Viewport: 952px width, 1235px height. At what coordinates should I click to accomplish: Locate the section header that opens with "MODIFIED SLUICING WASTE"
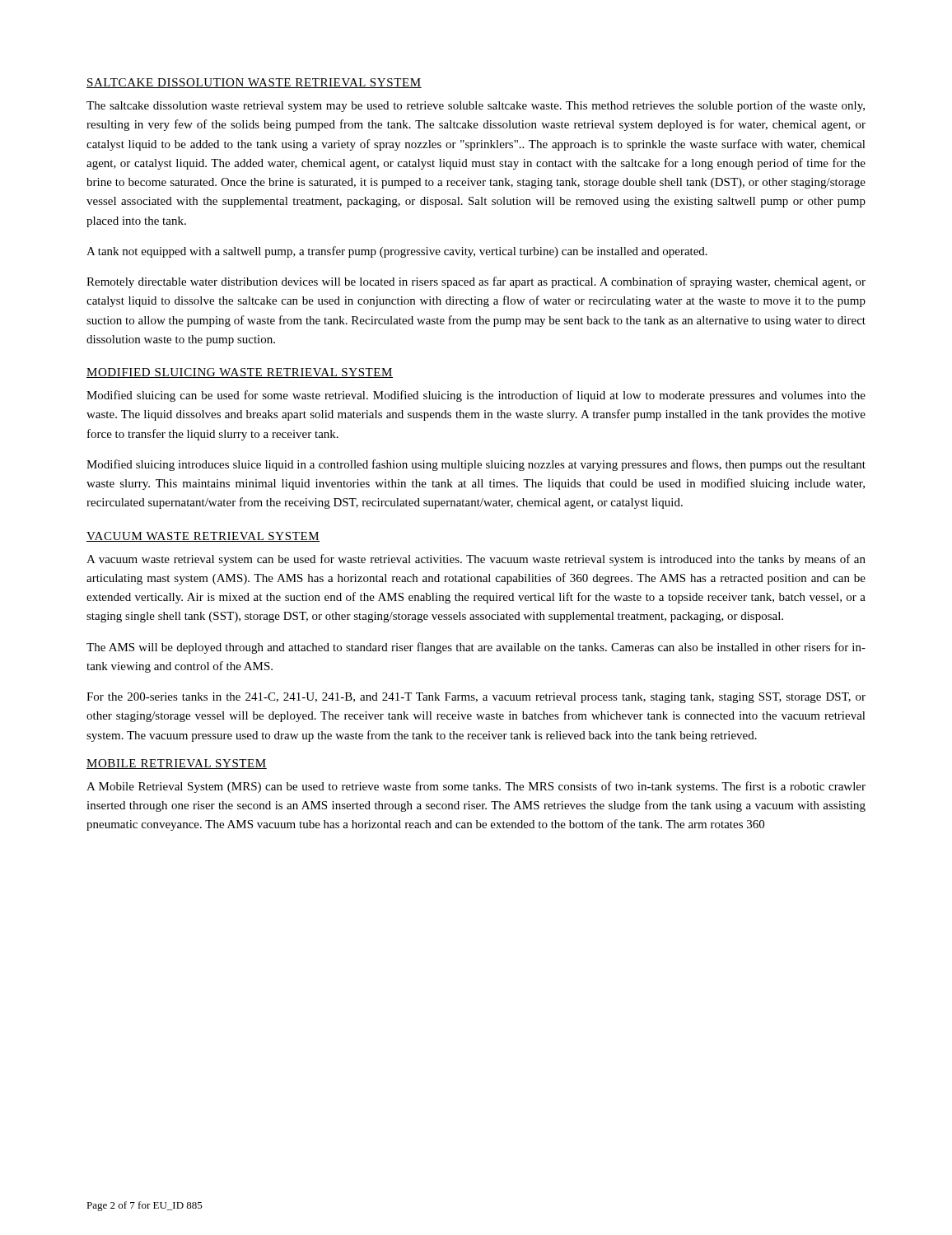240,372
